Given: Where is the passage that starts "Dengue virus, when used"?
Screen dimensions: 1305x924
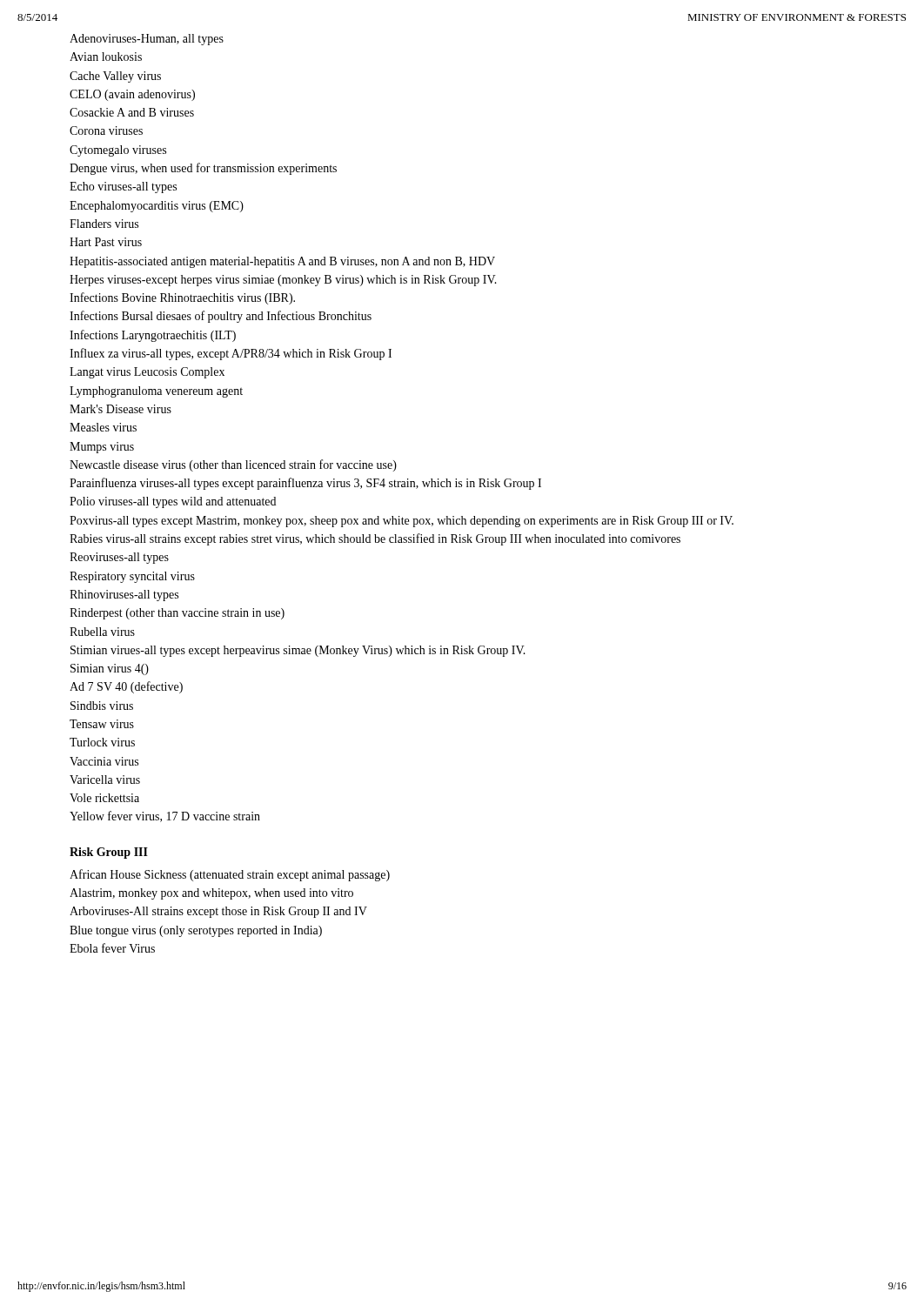Looking at the screenshot, I should [203, 168].
